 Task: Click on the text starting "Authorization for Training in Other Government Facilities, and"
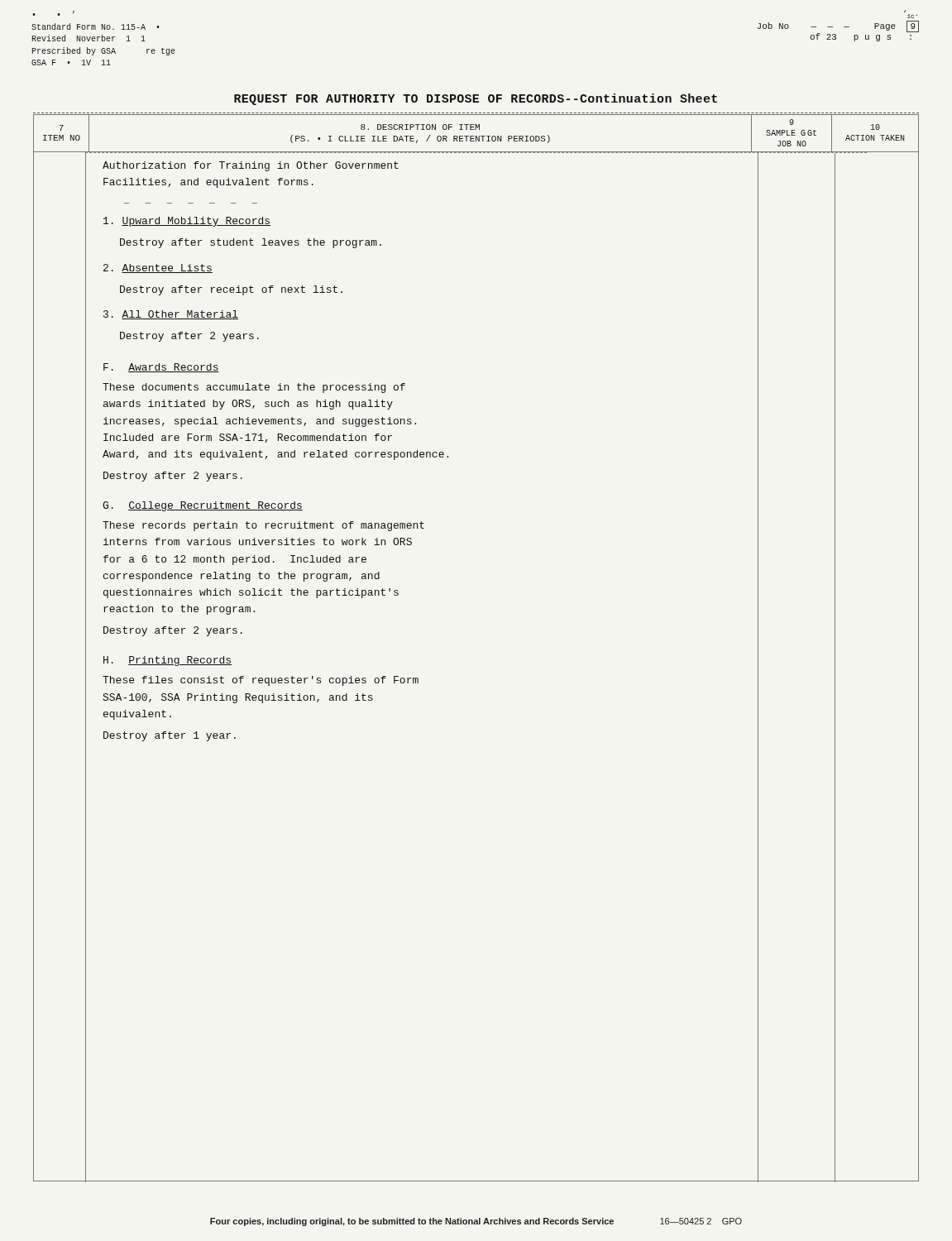click(251, 174)
